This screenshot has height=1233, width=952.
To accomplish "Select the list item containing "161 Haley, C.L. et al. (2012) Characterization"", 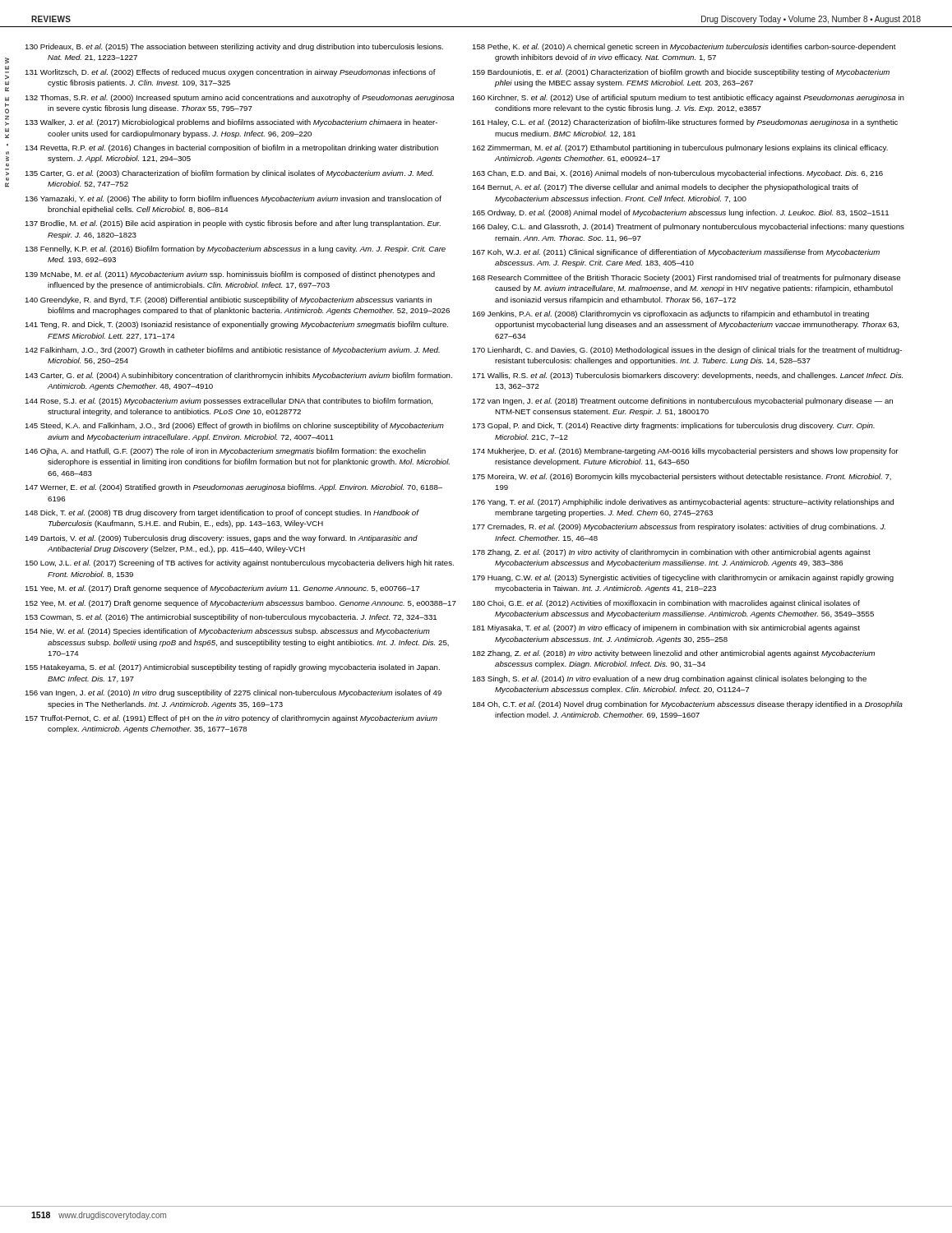I will click(685, 128).
